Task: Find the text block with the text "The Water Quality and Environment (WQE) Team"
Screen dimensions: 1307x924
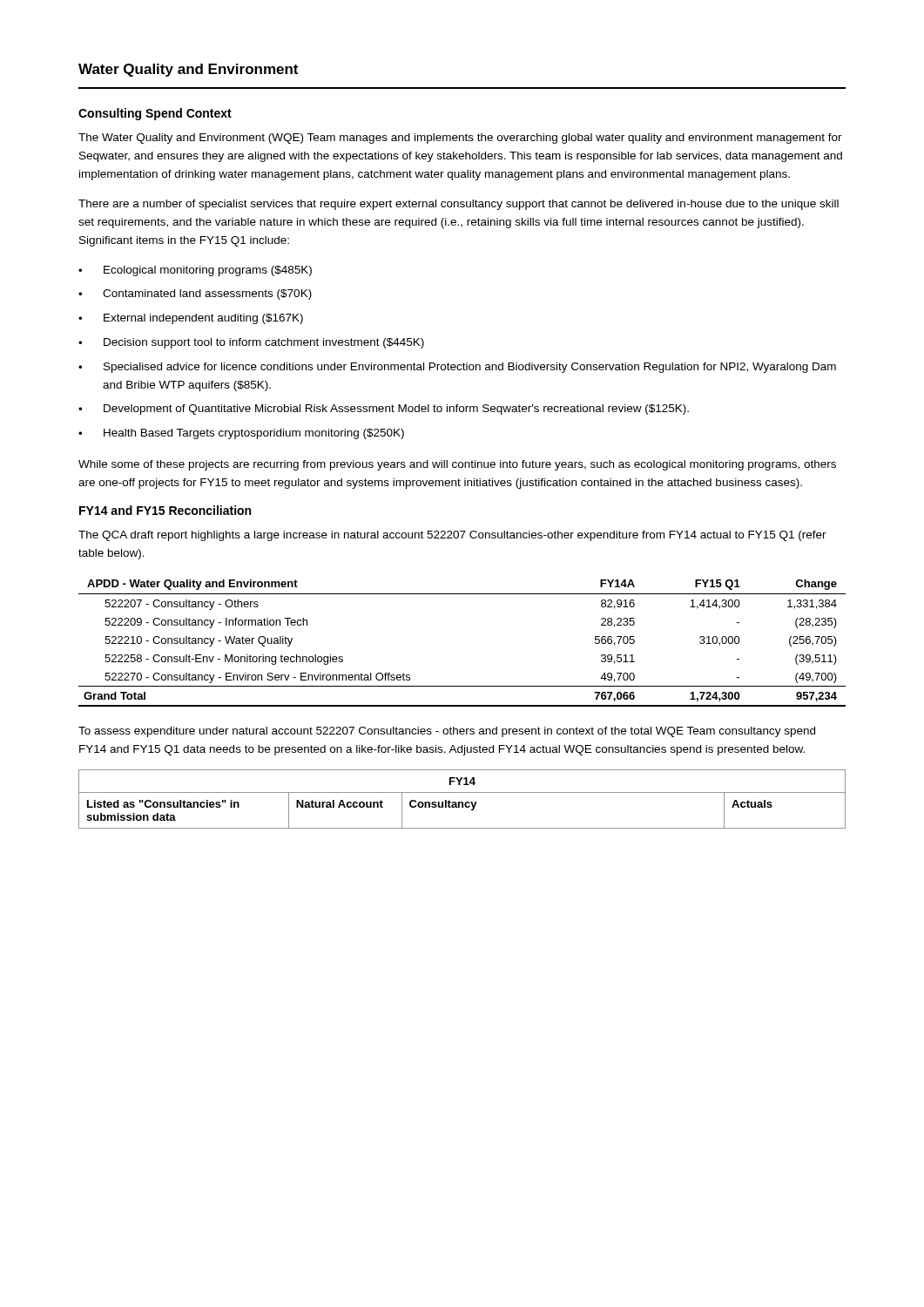Action: point(461,155)
